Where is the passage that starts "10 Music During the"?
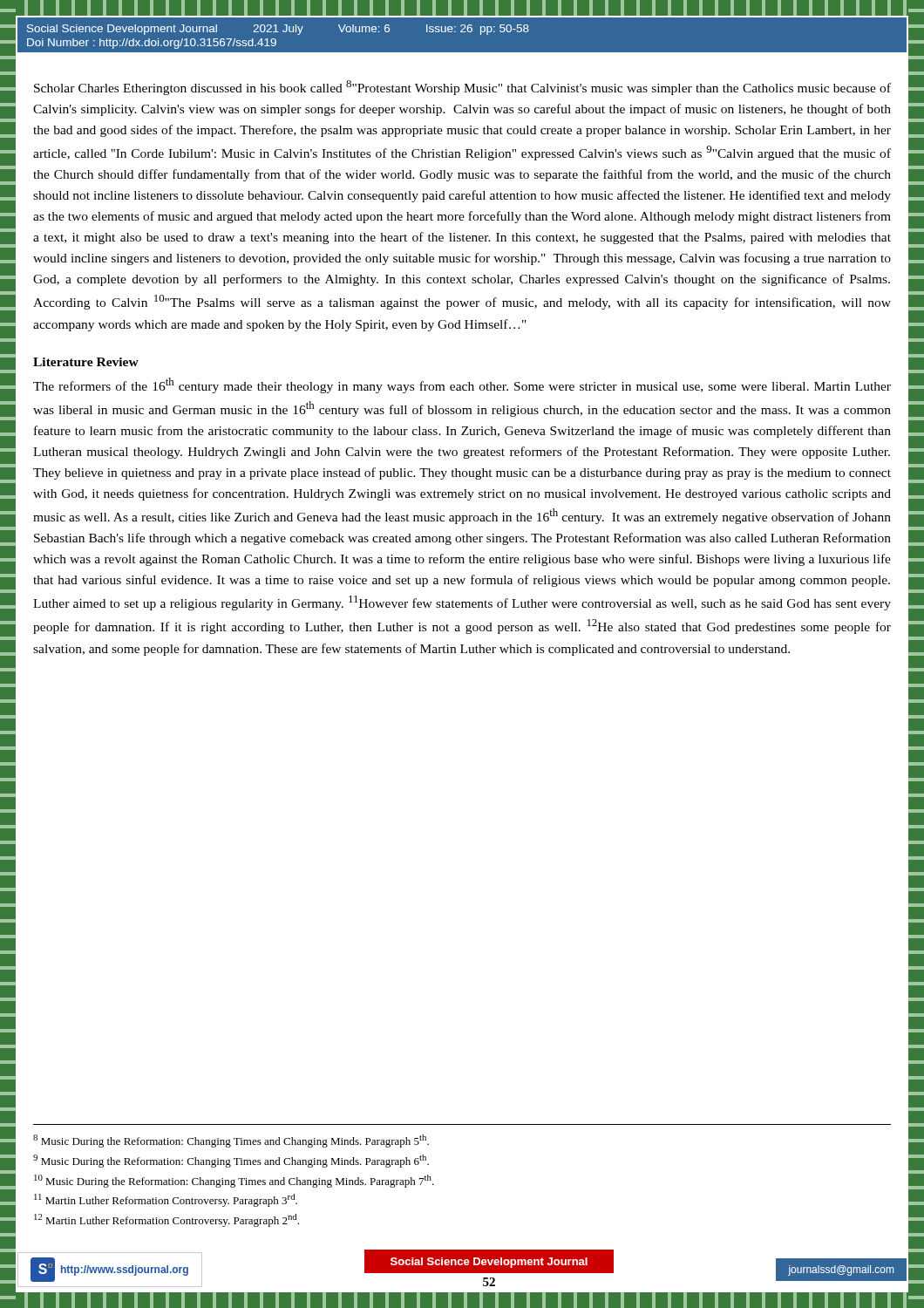The width and height of the screenshot is (924, 1308). coord(234,1180)
